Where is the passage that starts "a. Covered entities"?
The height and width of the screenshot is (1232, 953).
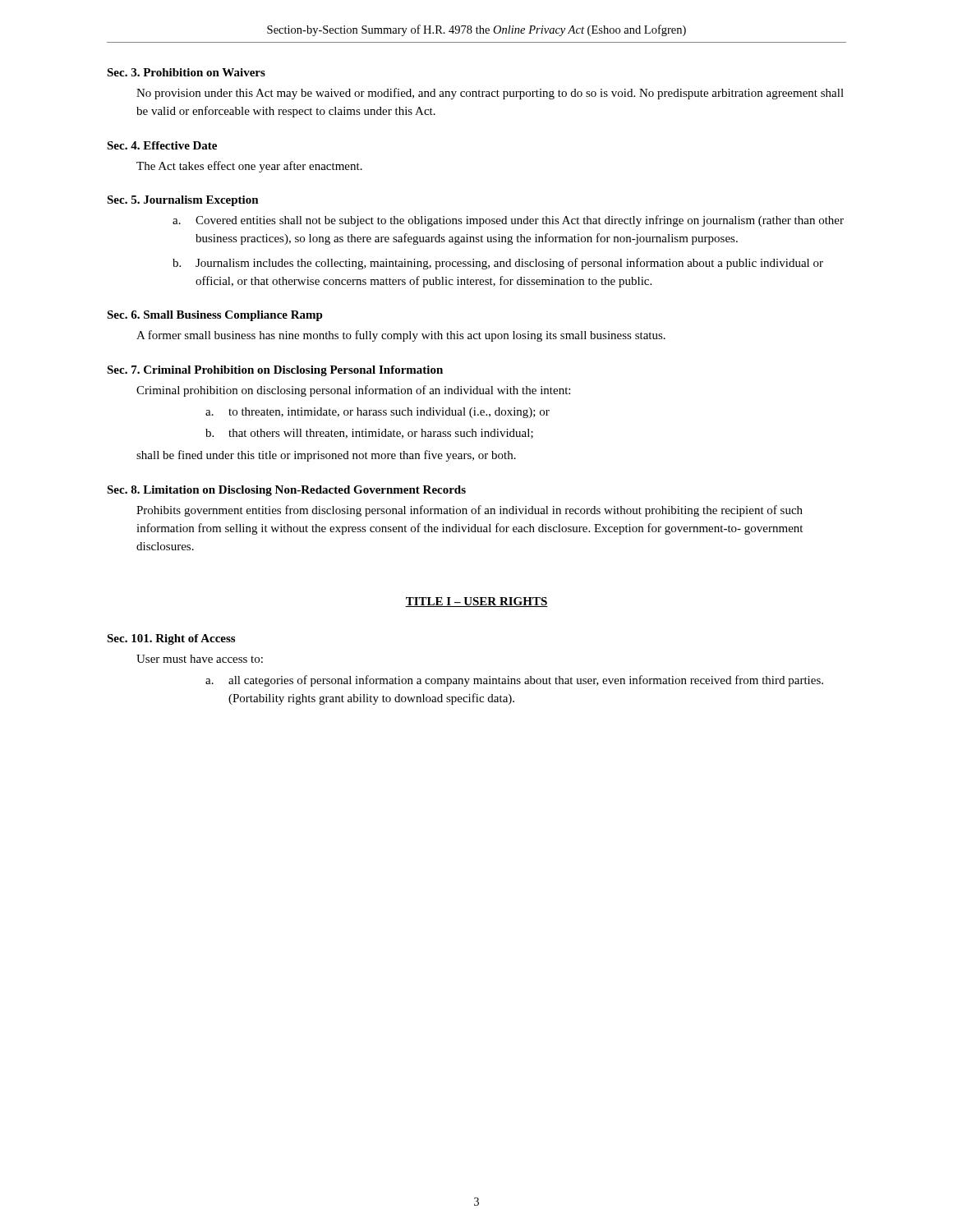(509, 230)
